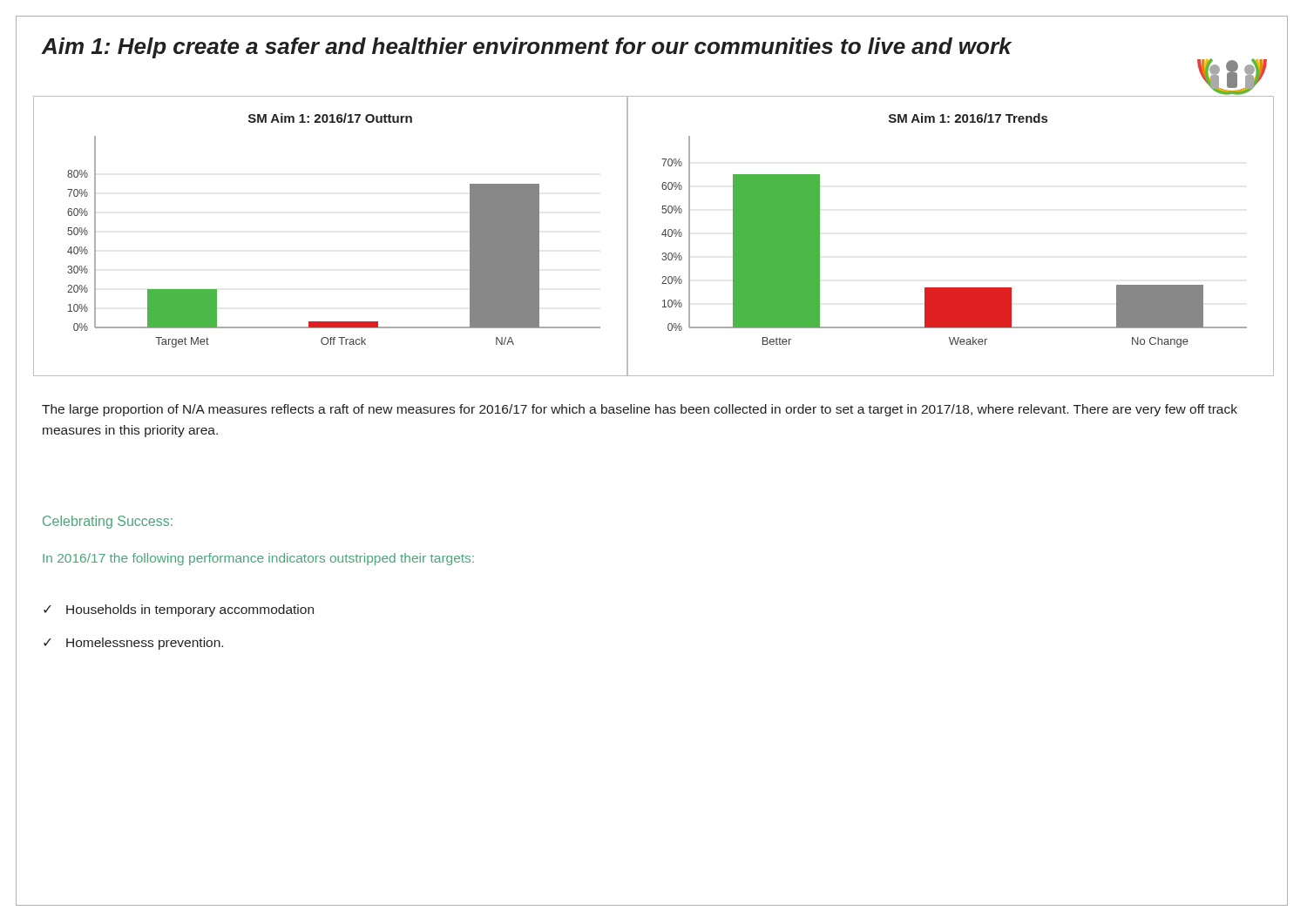Click on the text block that says "In 2016/17 the following performance indicators outstripped"
Screen dimensions: 924x1307
258,558
